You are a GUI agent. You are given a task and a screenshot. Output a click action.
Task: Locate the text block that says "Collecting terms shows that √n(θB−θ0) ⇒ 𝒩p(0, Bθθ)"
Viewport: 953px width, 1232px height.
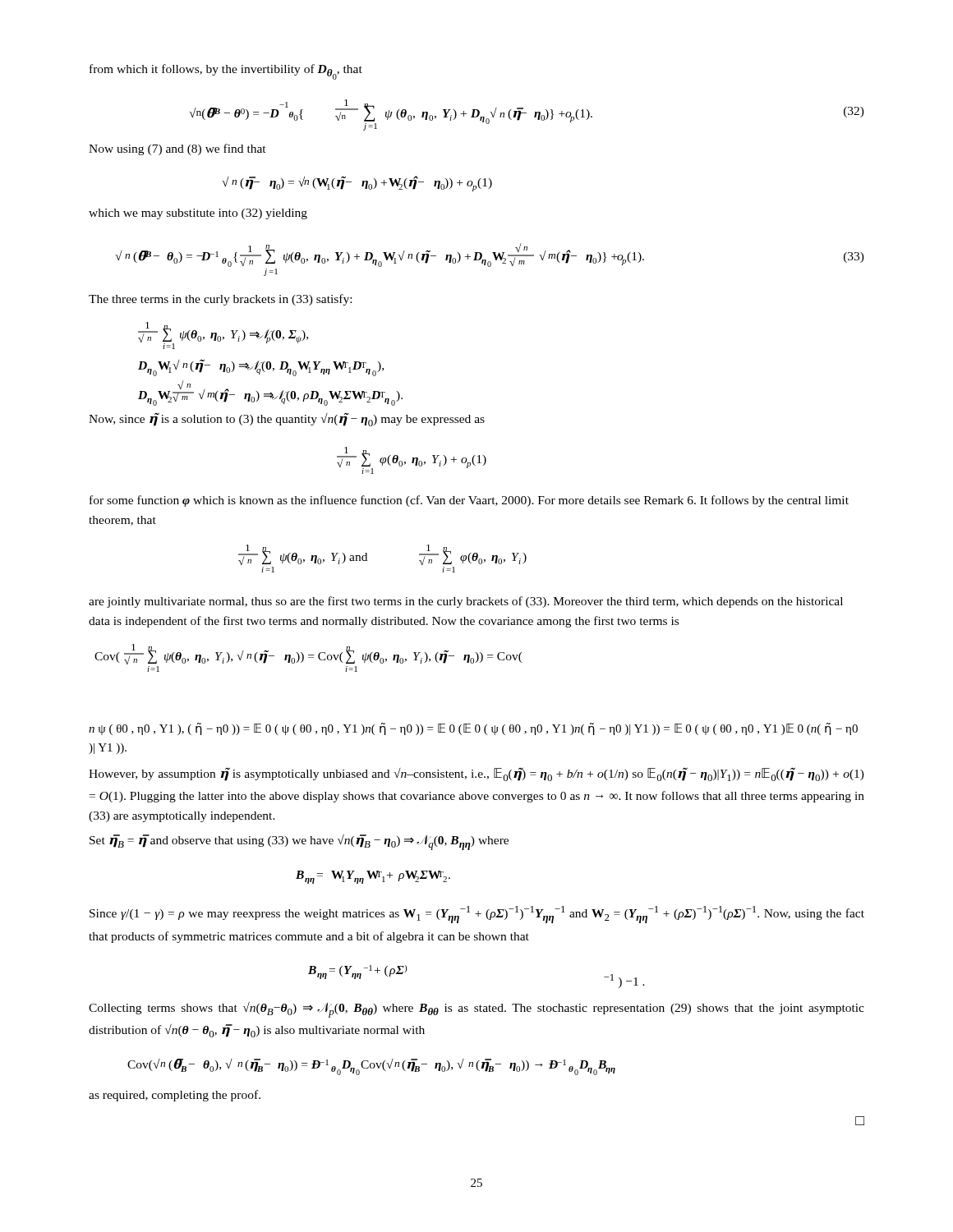tap(476, 1020)
